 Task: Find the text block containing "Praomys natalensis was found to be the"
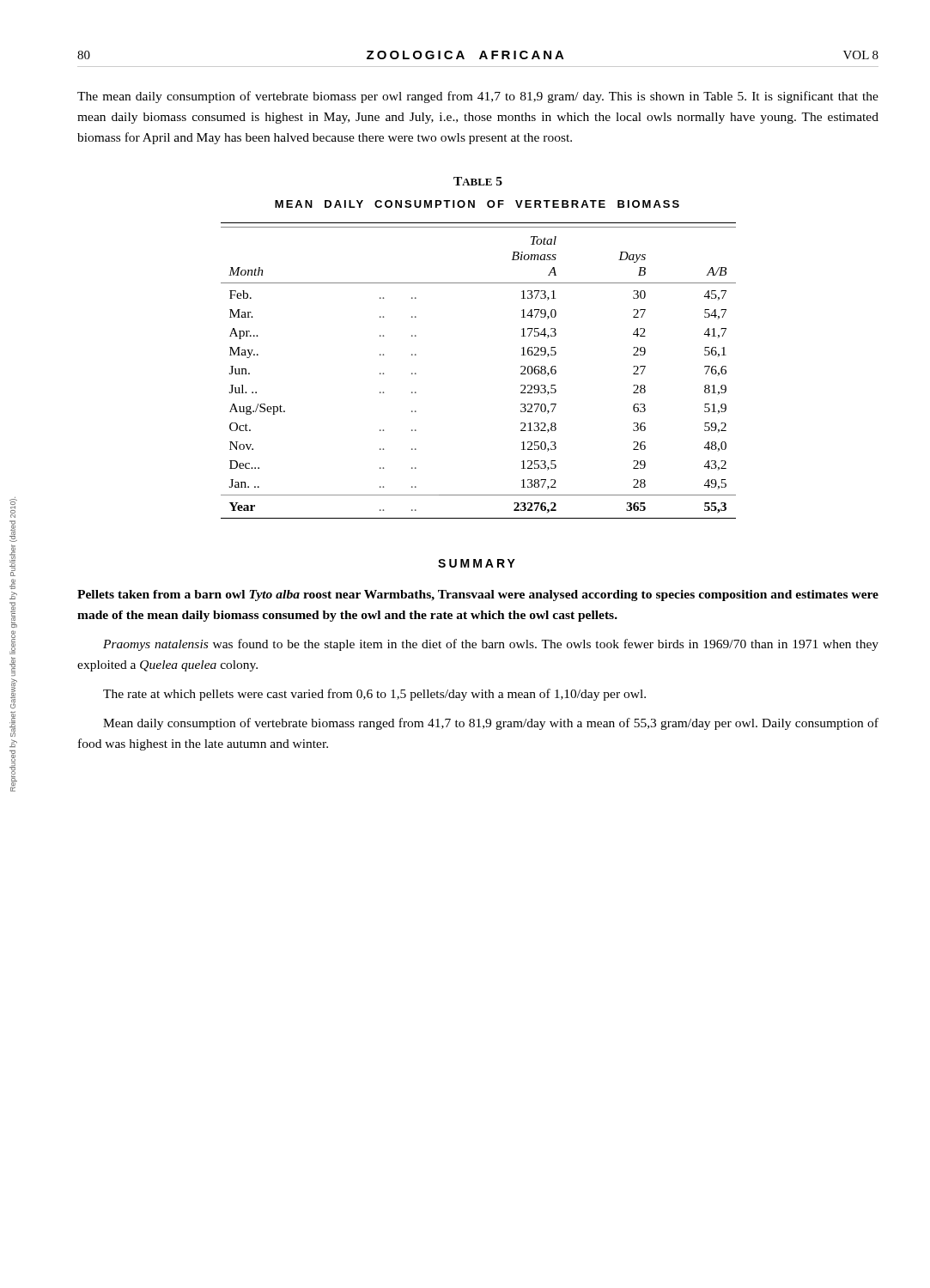478,654
